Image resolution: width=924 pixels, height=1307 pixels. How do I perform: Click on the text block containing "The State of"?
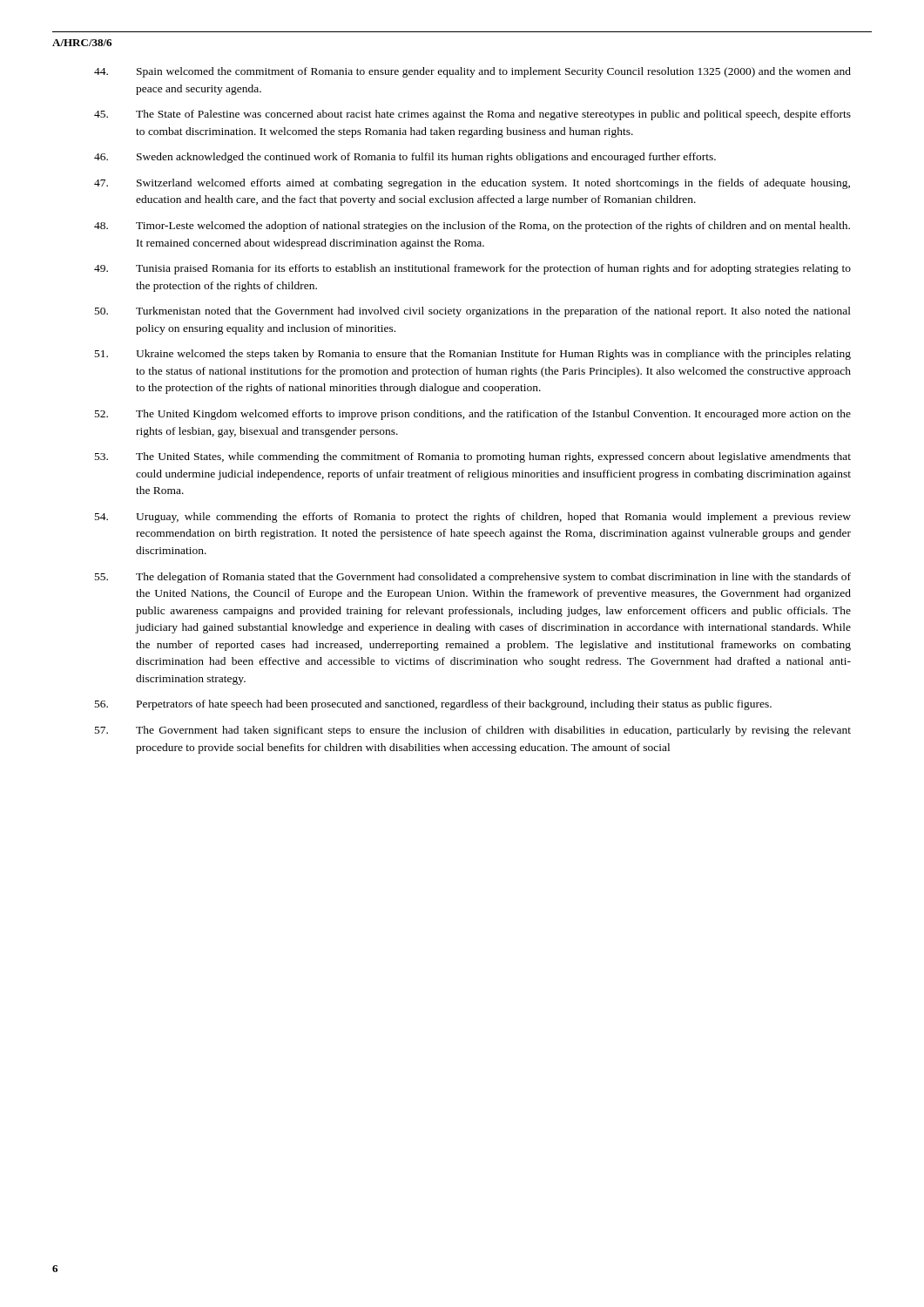click(x=472, y=123)
